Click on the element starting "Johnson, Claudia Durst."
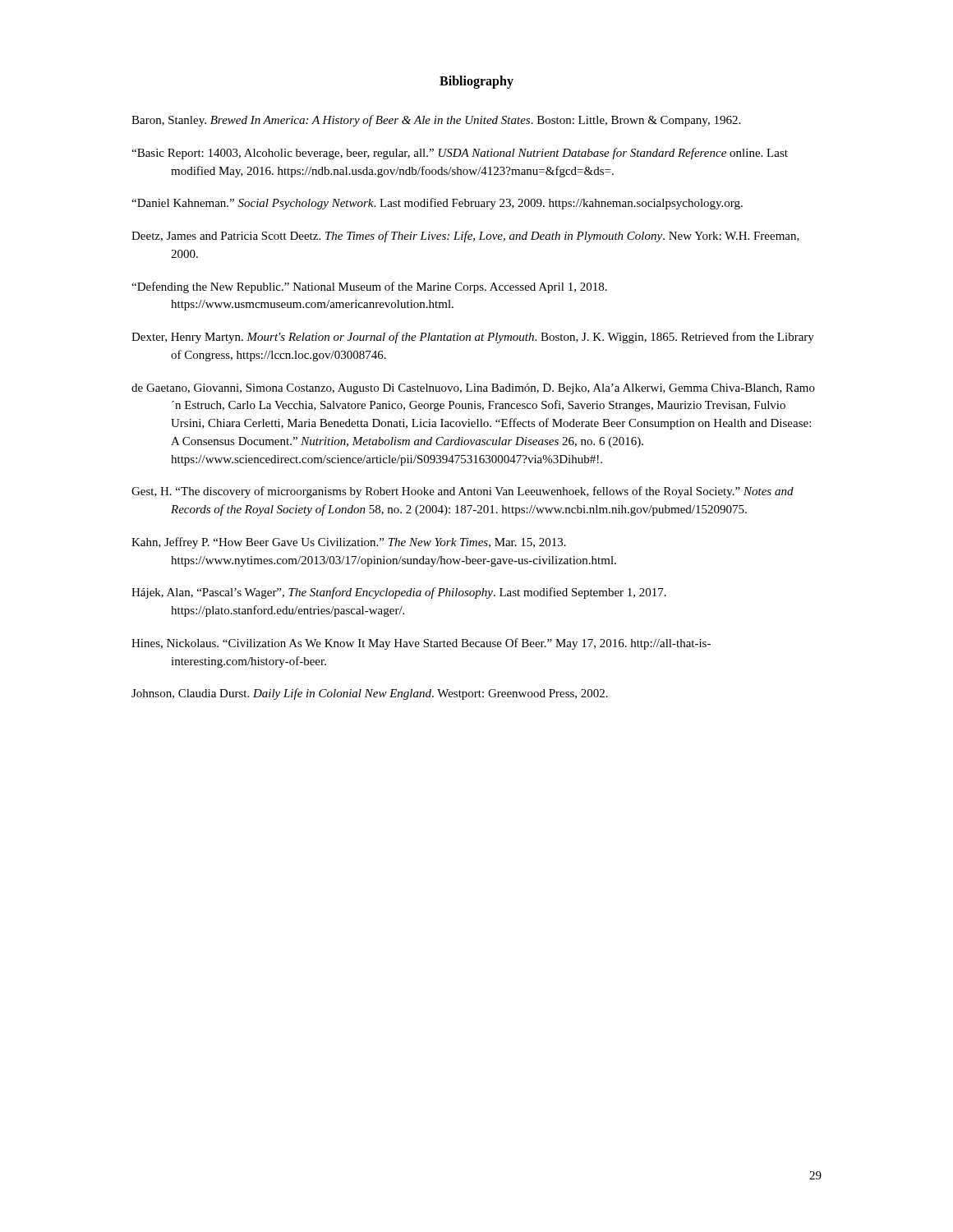The height and width of the screenshot is (1232, 953). (370, 693)
